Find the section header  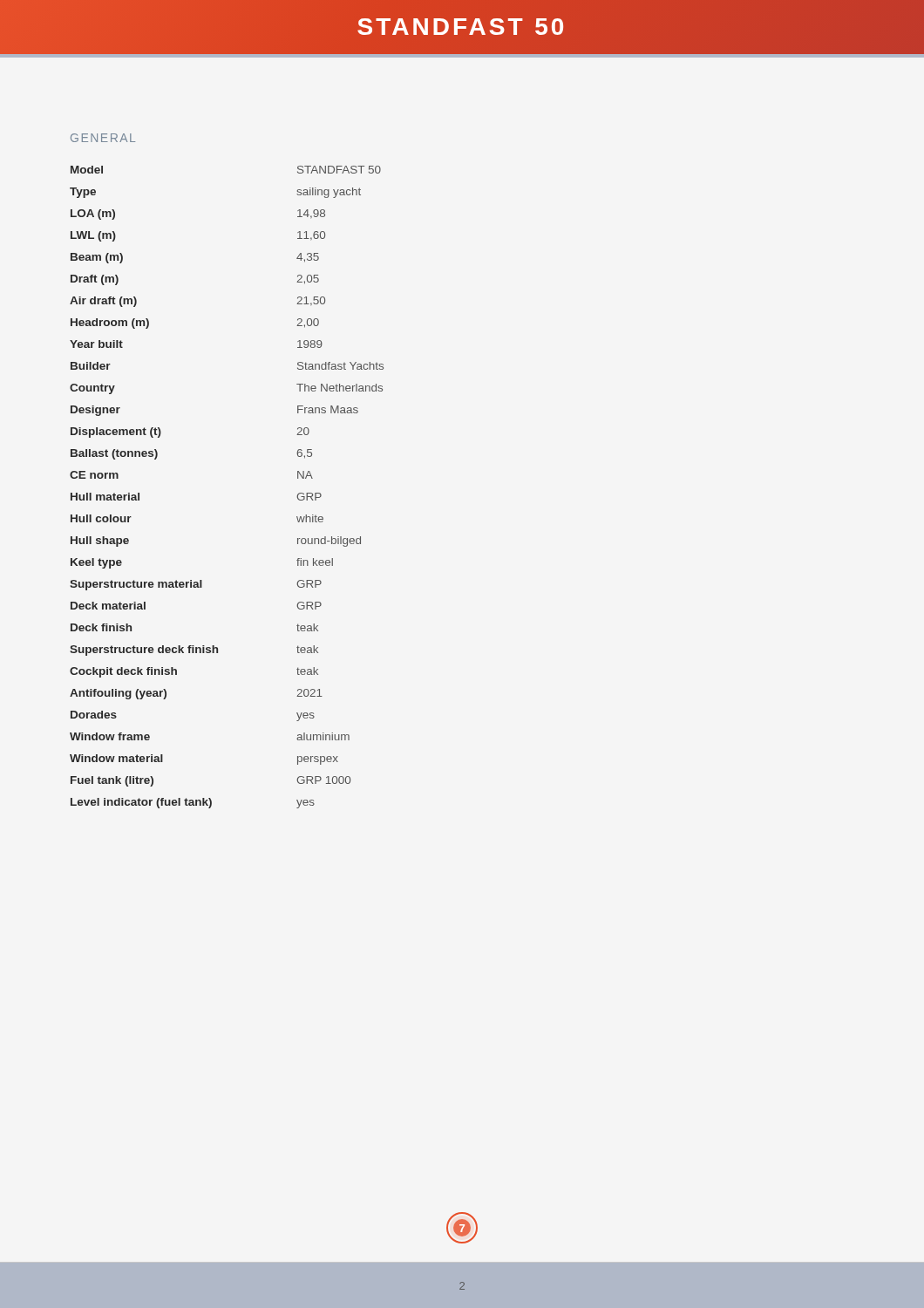(x=103, y=138)
